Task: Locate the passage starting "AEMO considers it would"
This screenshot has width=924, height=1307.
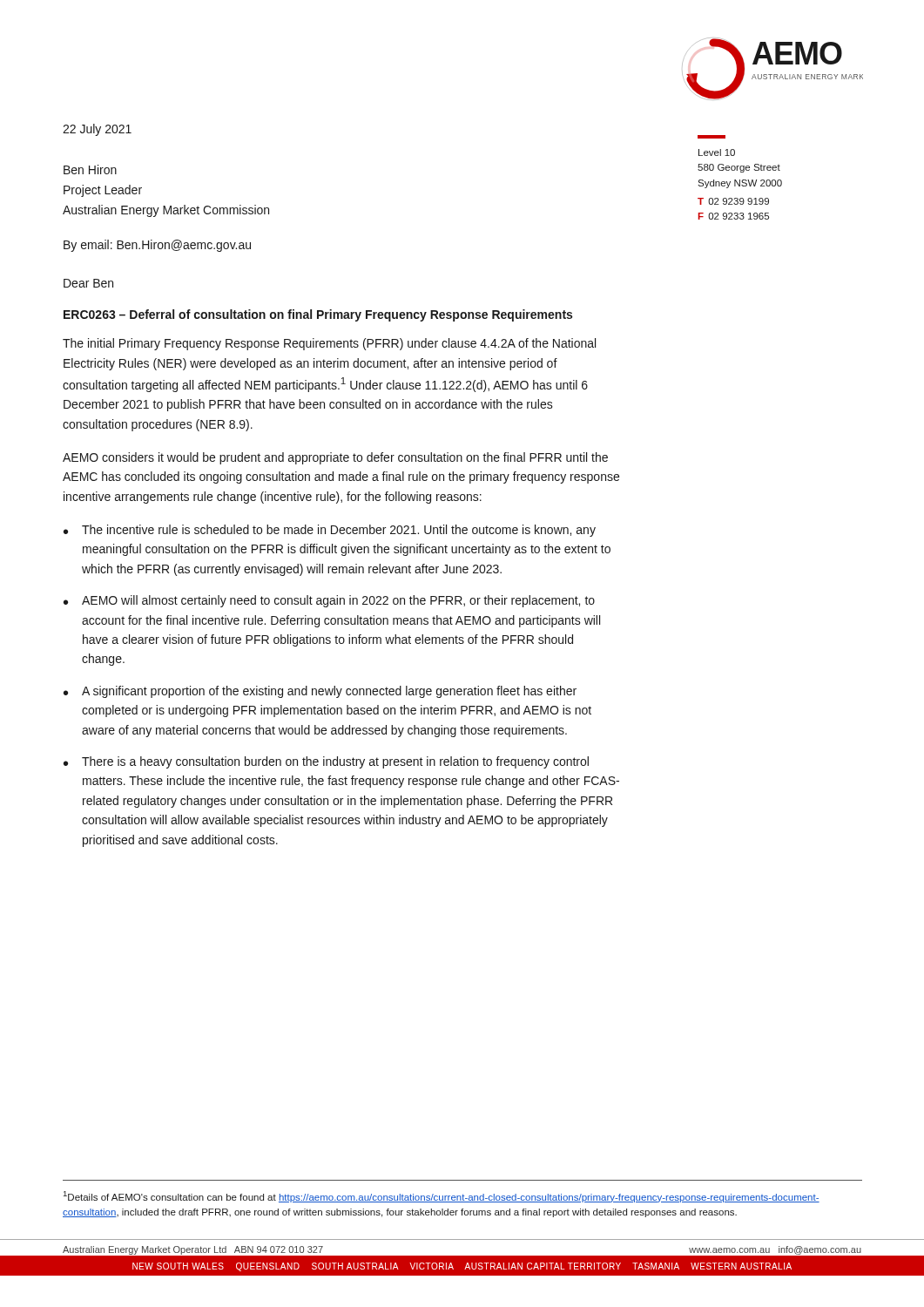Action: point(341,477)
